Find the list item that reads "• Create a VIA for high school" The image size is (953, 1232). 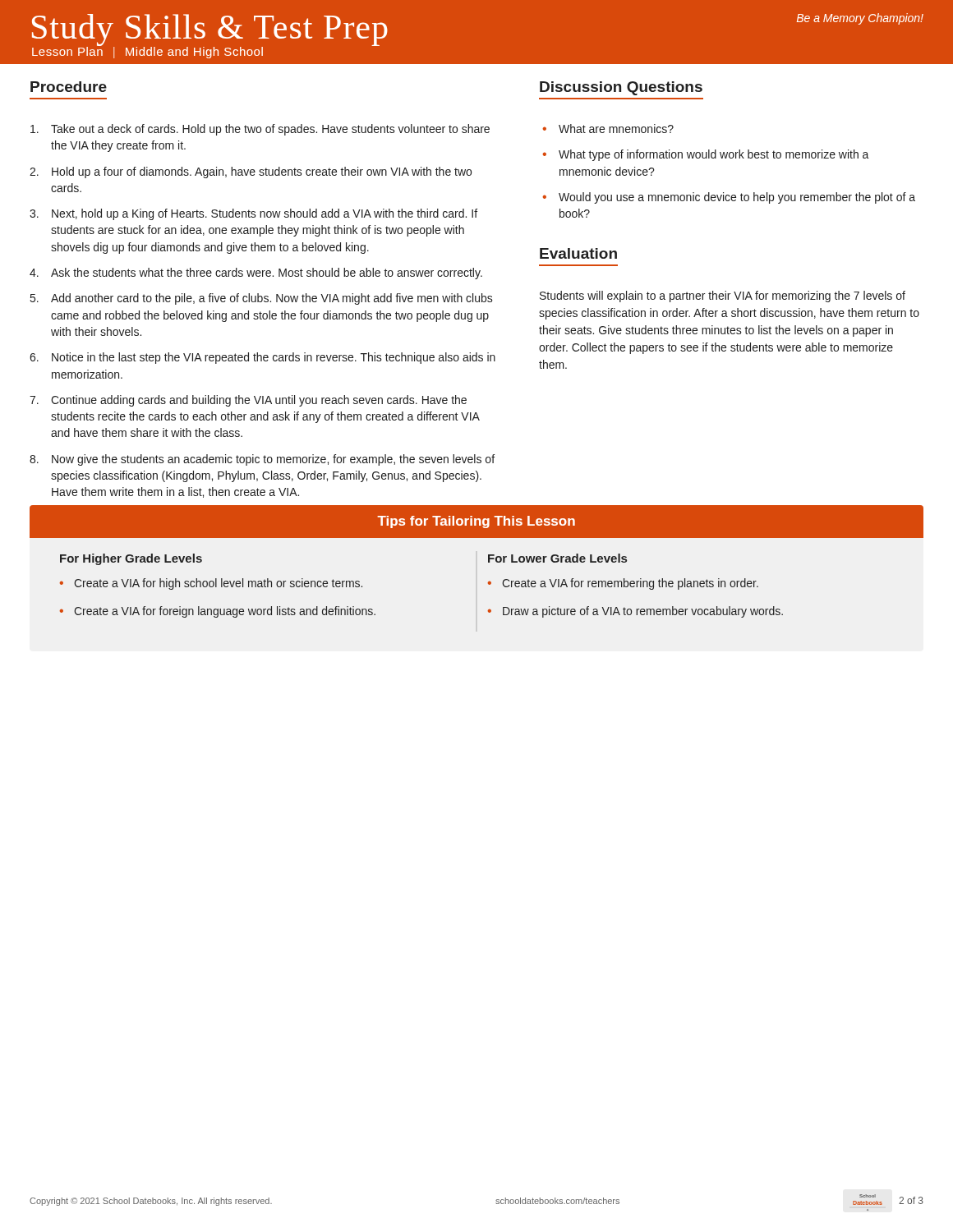211,583
